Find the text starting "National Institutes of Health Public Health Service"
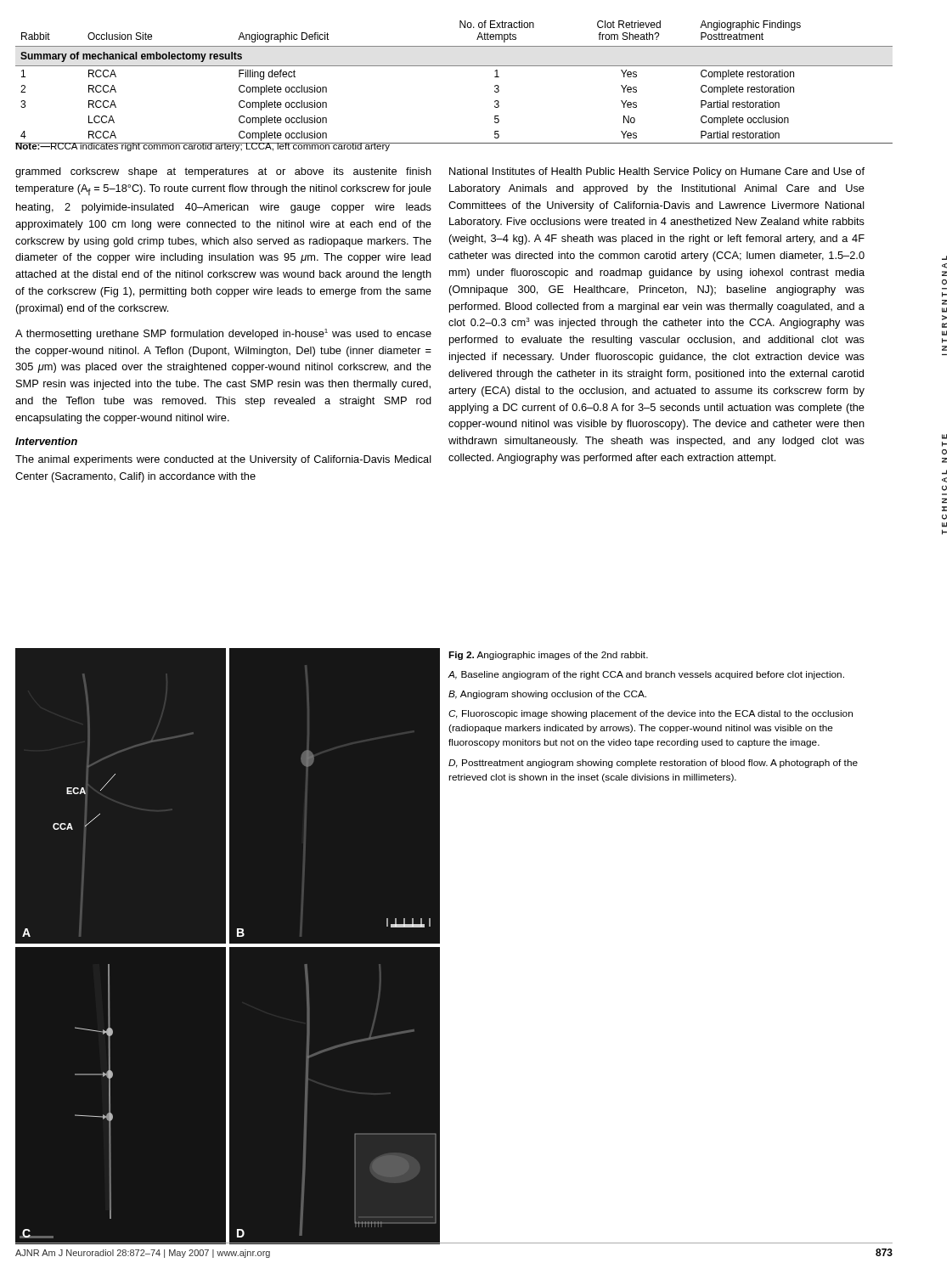The image size is (952, 1274). (x=656, y=314)
